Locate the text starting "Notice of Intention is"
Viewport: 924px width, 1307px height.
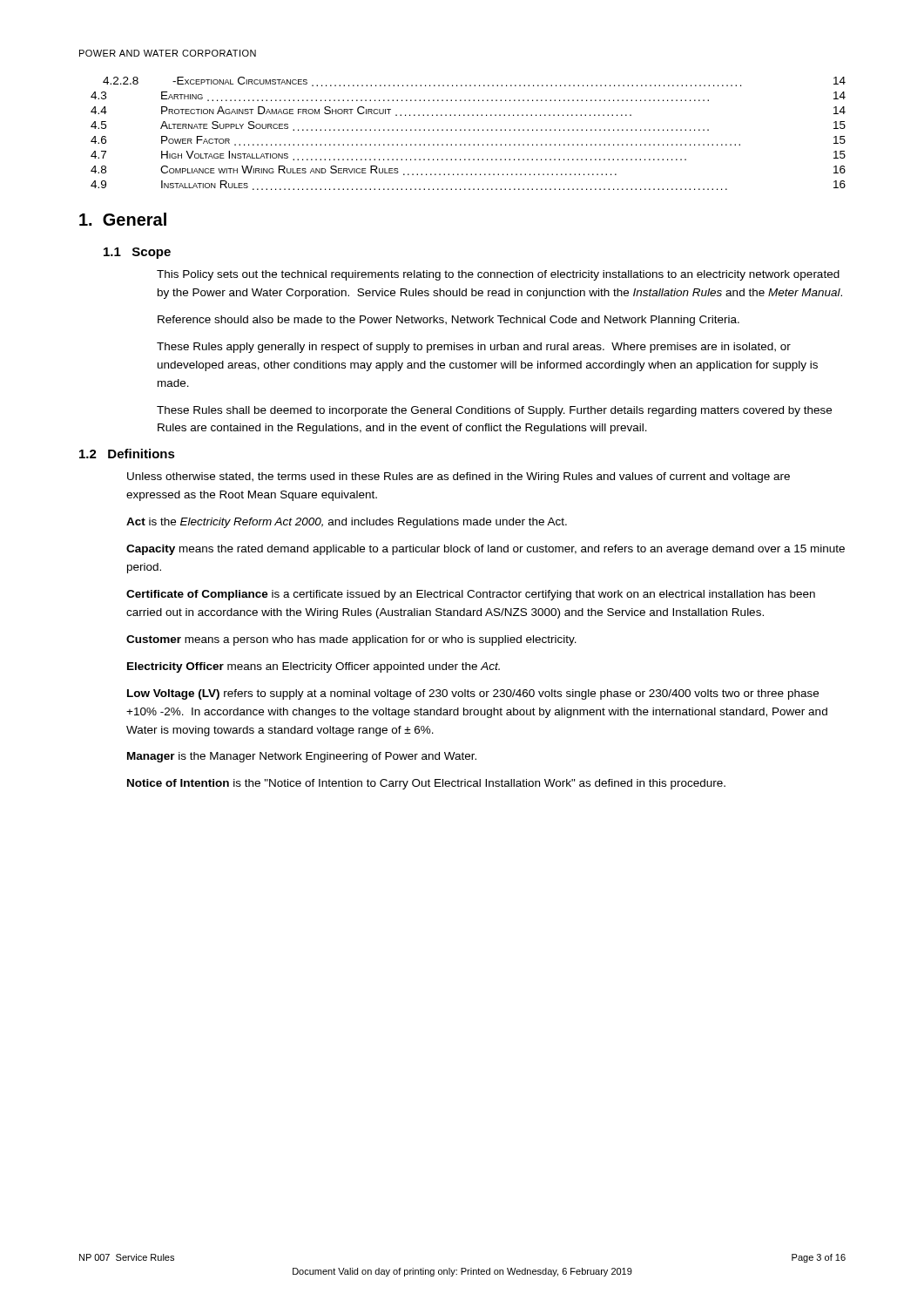pyautogui.click(x=426, y=783)
